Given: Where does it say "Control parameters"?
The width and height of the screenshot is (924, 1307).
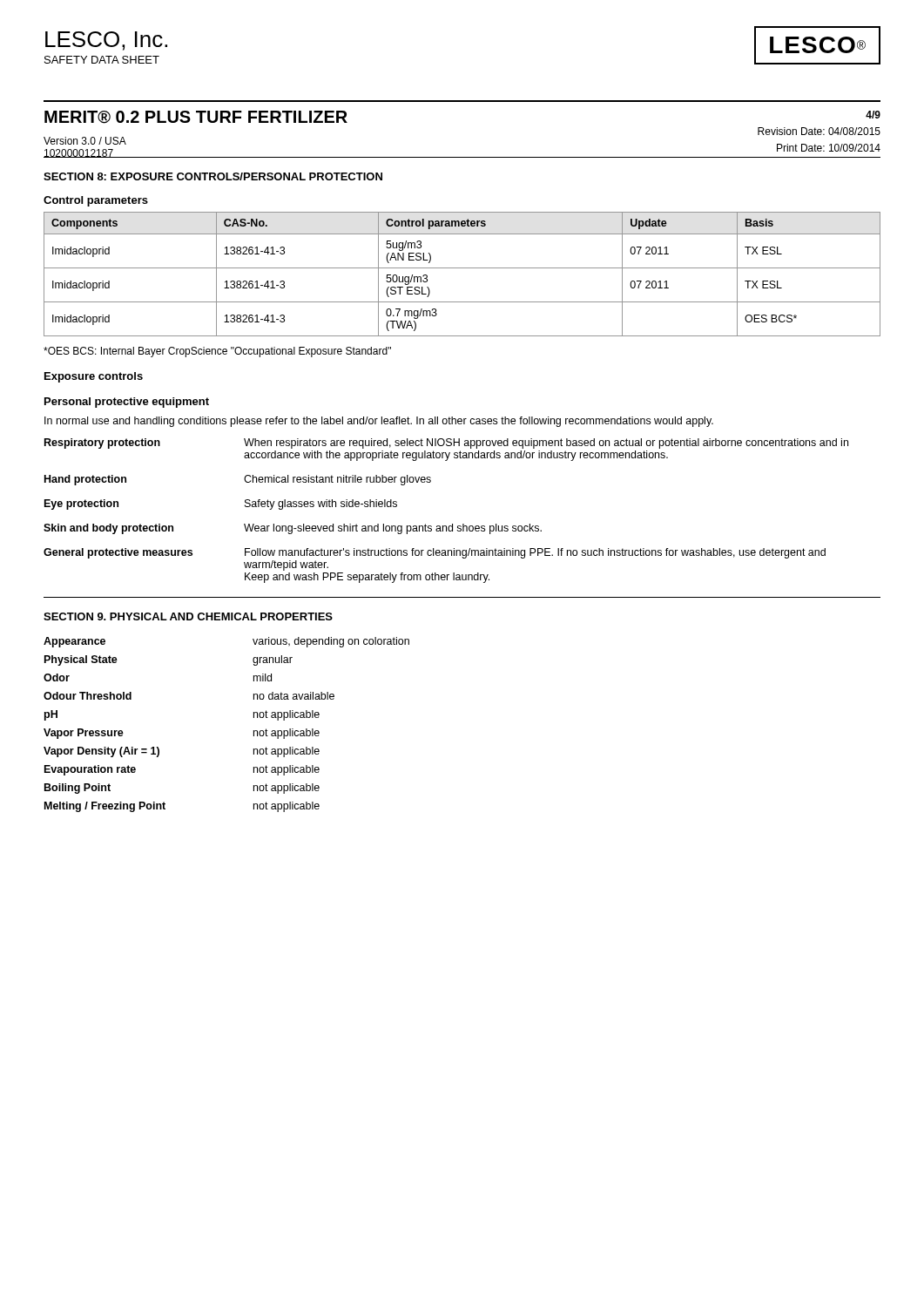Looking at the screenshot, I should 96,200.
